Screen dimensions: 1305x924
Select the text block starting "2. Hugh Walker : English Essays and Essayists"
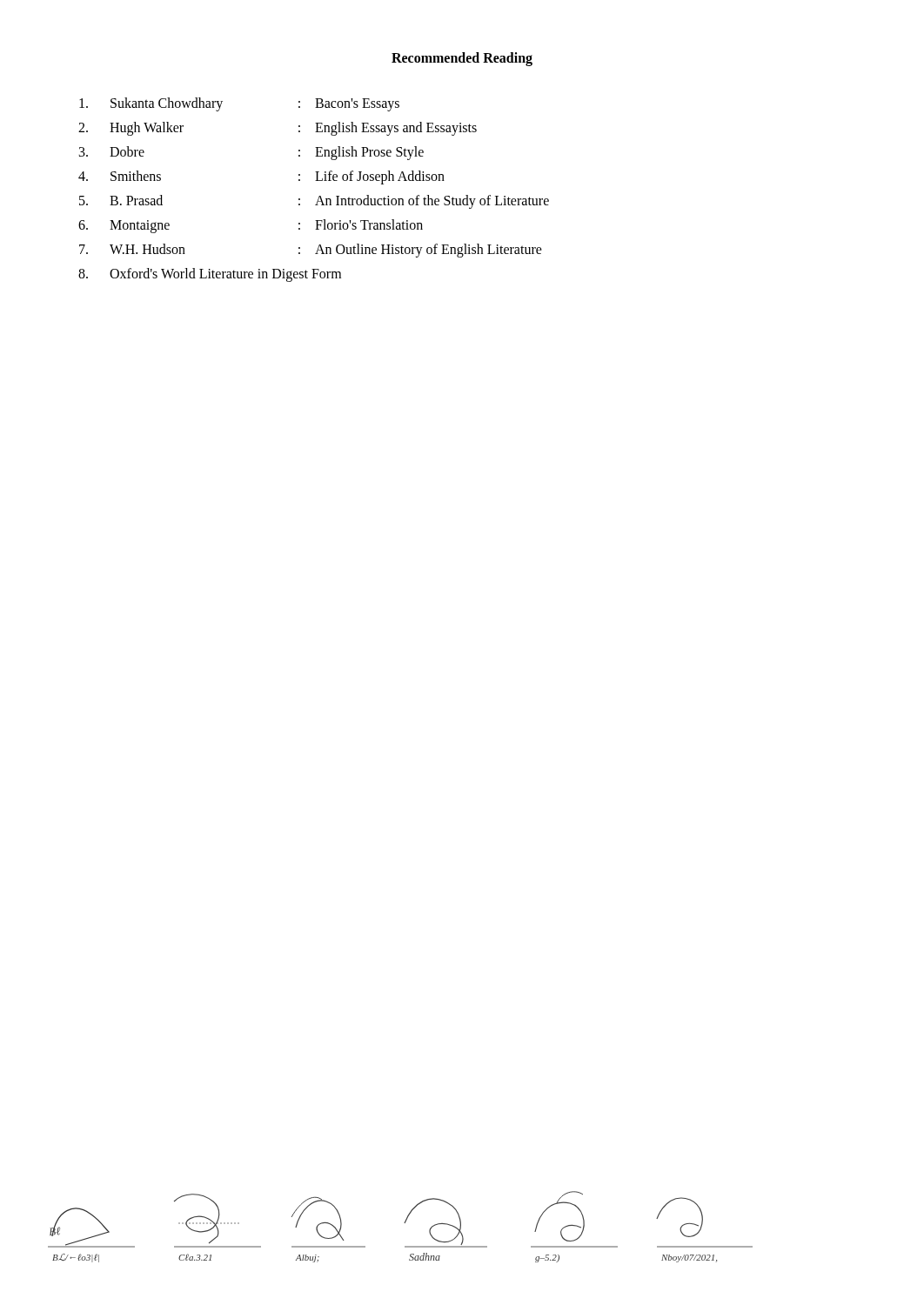coord(462,128)
